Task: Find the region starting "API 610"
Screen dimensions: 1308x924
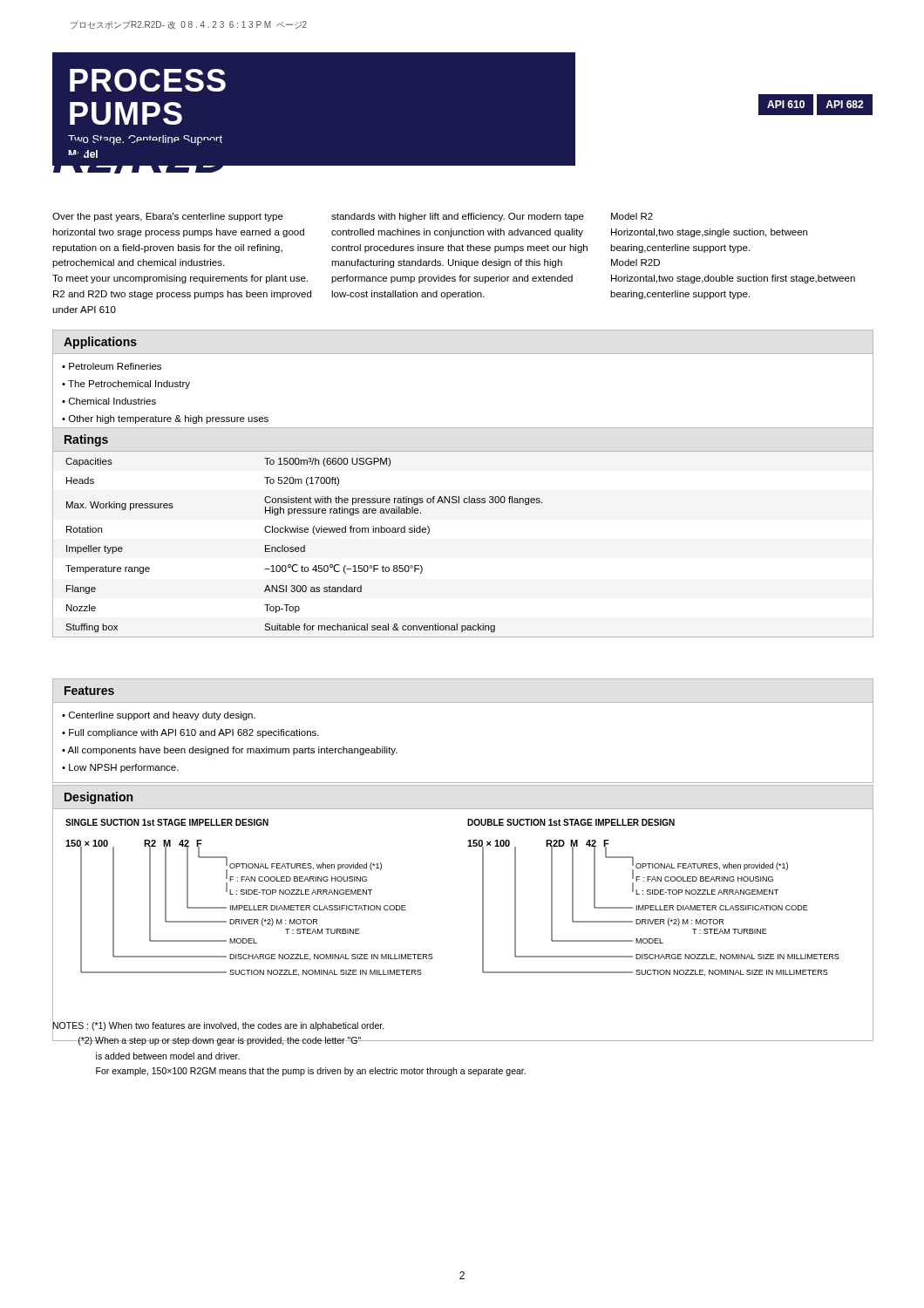Action: coord(786,105)
